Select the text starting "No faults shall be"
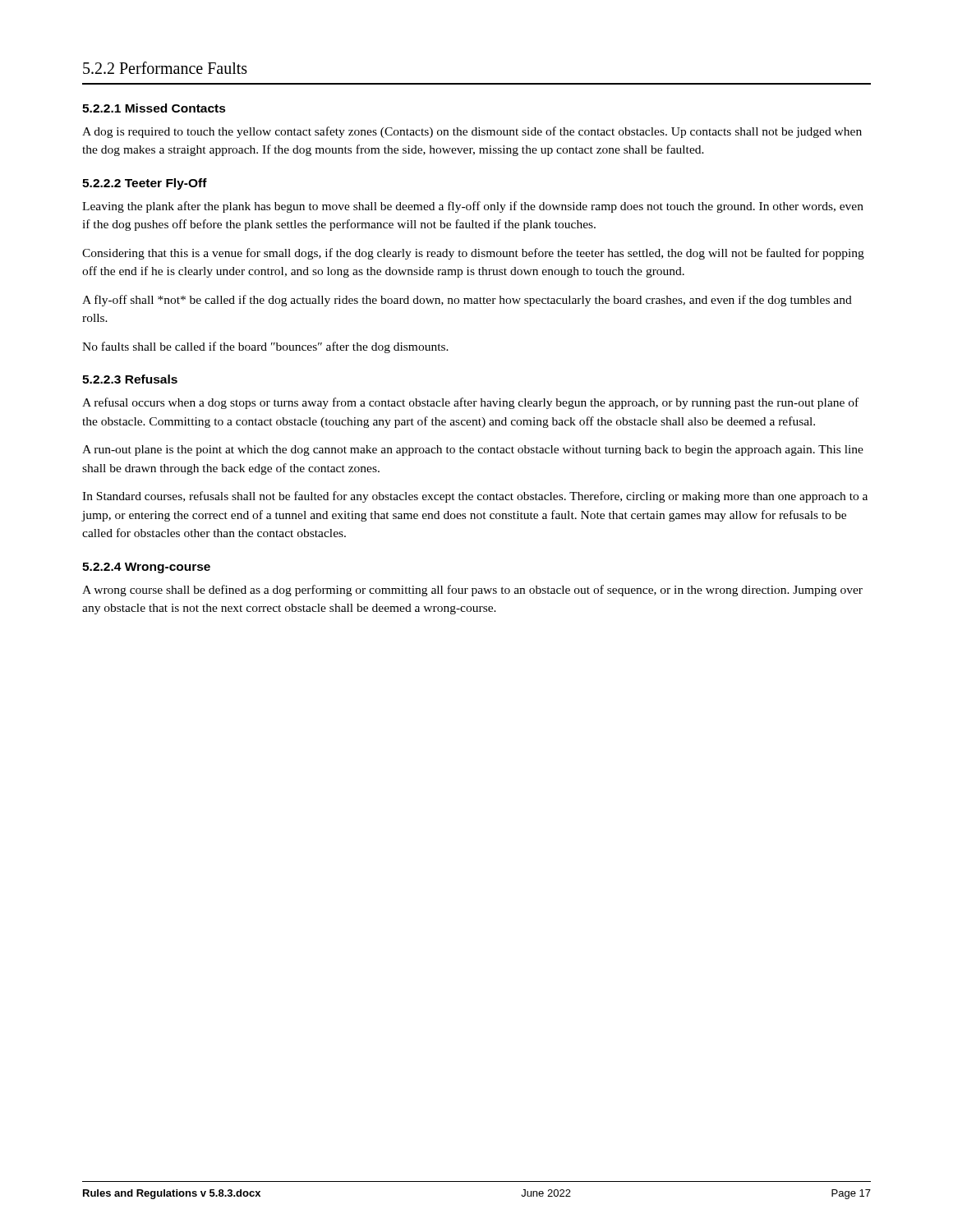Image resolution: width=953 pixels, height=1232 pixels. pos(265,347)
